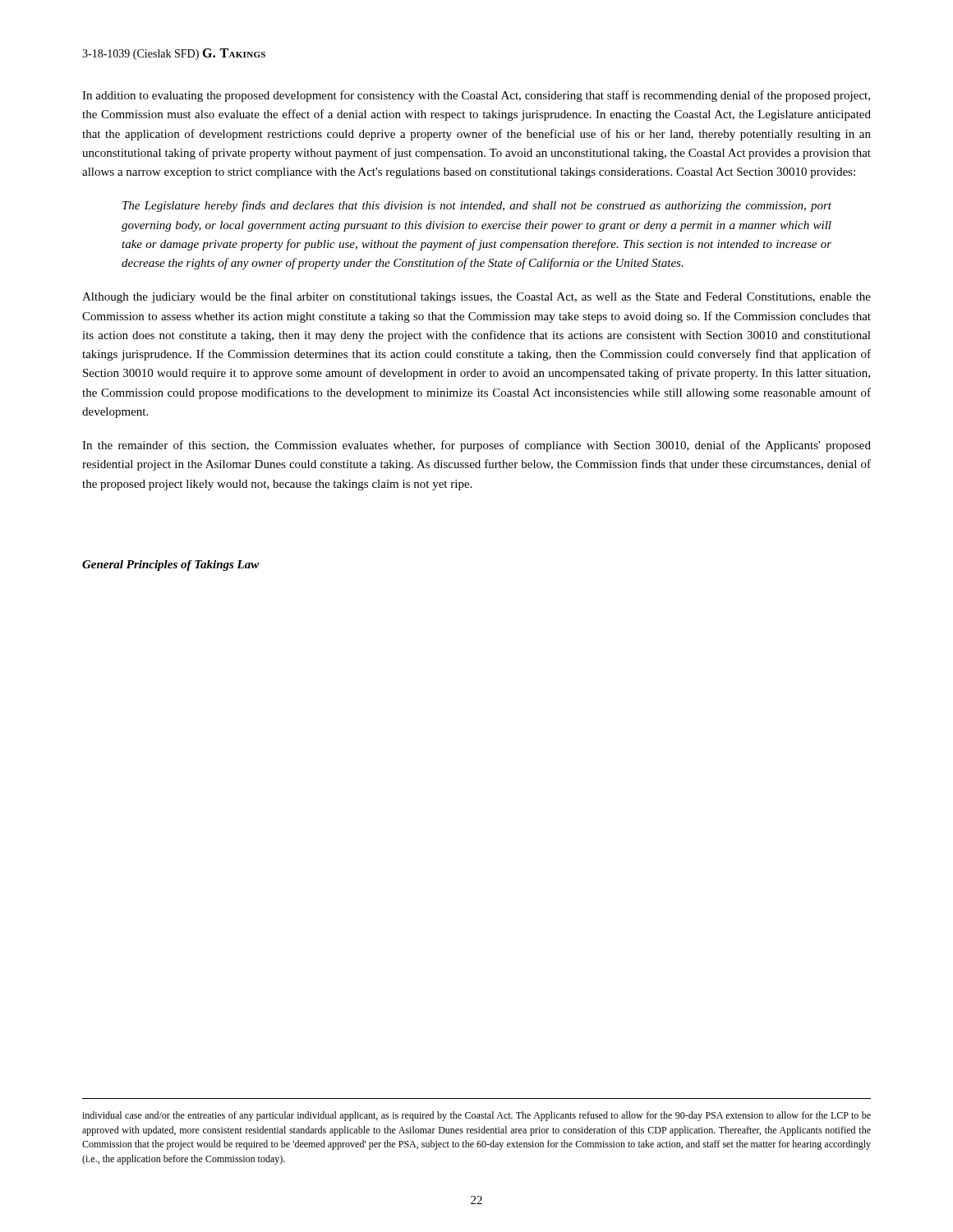
Task: Click on the text starting "Although the judiciary would be the final arbiter"
Action: (x=476, y=355)
